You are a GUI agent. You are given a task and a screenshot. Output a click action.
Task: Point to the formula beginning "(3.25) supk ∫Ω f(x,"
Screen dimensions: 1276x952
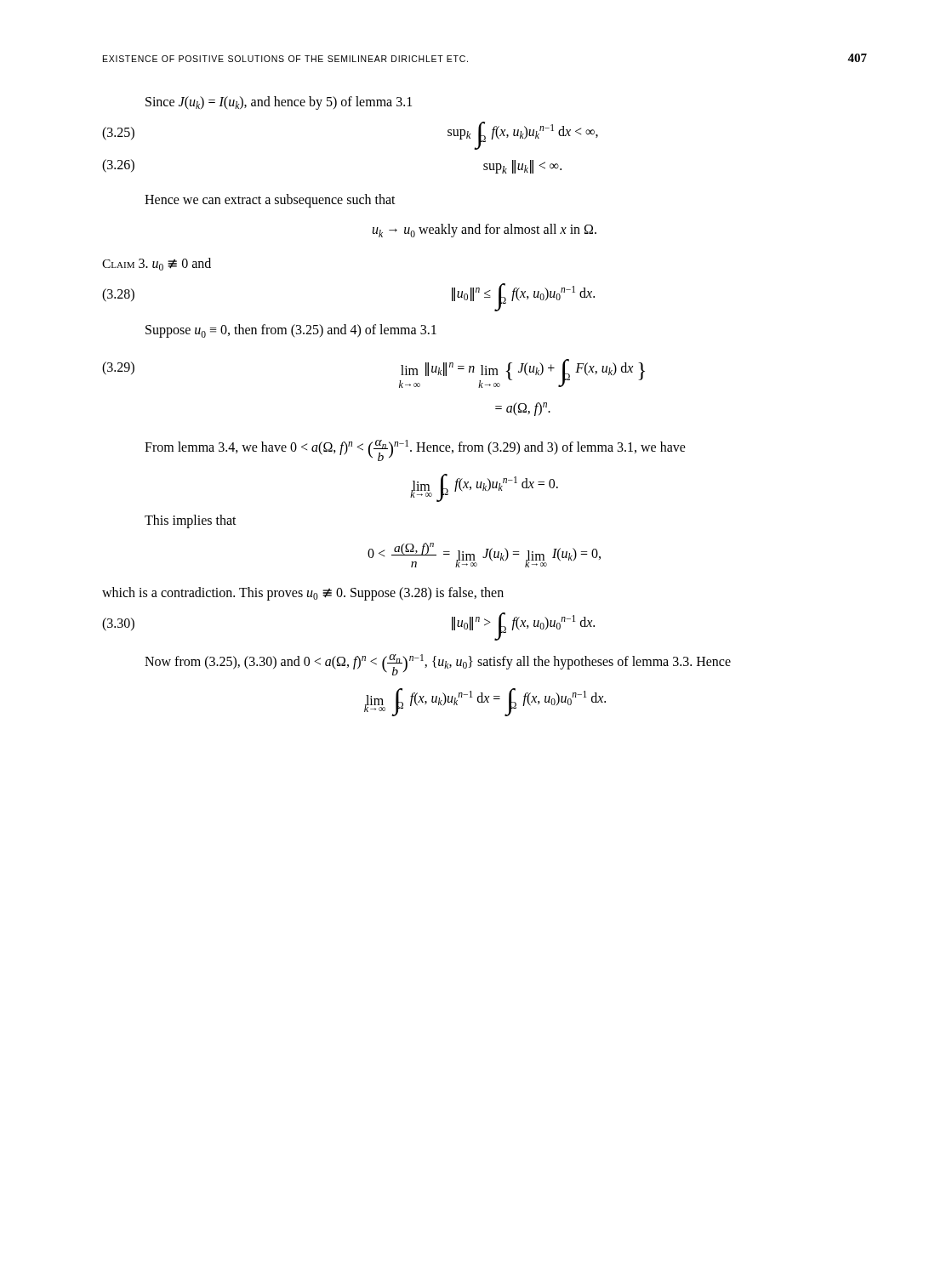click(x=484, y=132)
